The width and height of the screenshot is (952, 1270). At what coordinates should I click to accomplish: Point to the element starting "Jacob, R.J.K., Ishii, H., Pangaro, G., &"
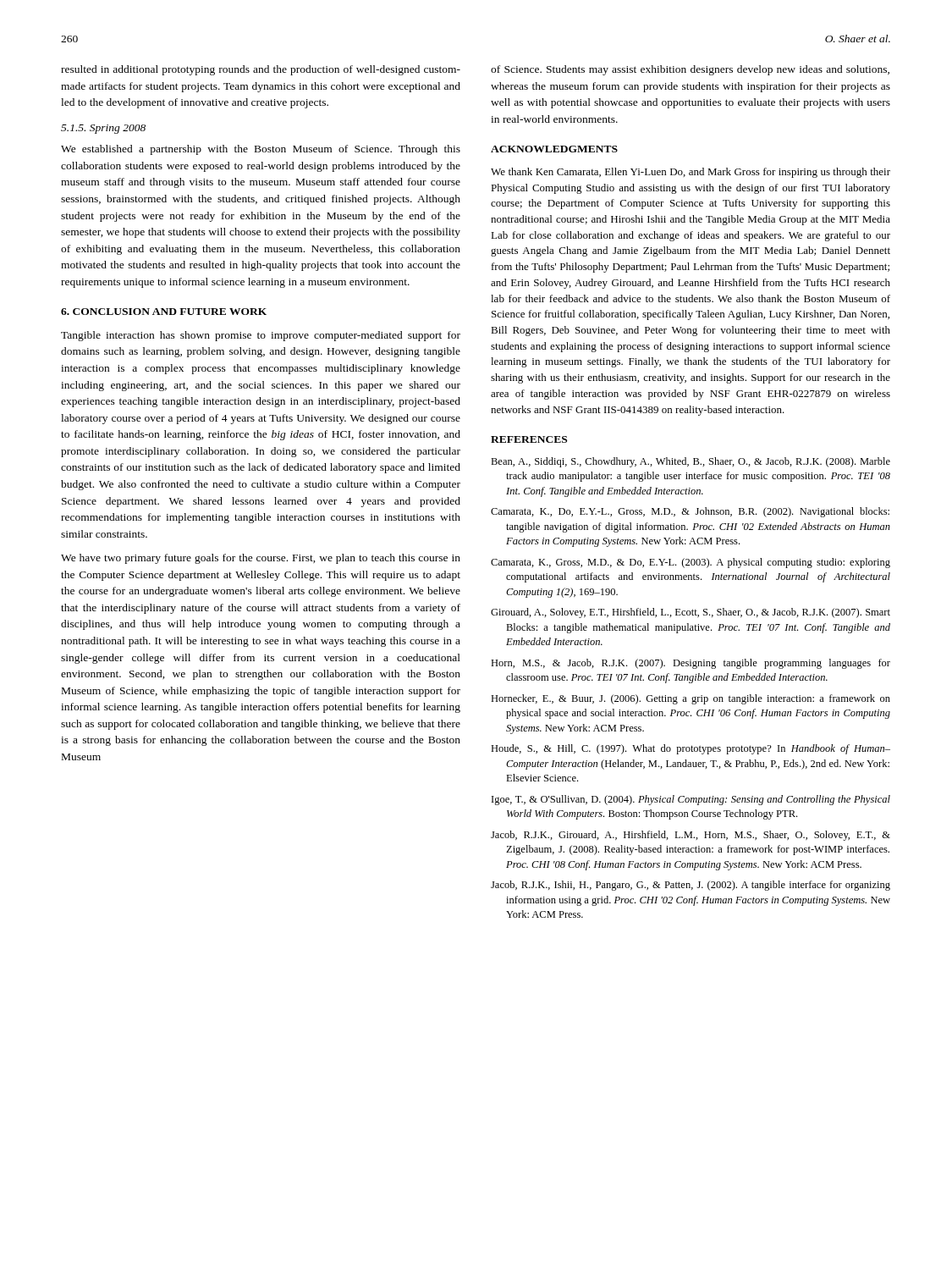click(691, 900)
